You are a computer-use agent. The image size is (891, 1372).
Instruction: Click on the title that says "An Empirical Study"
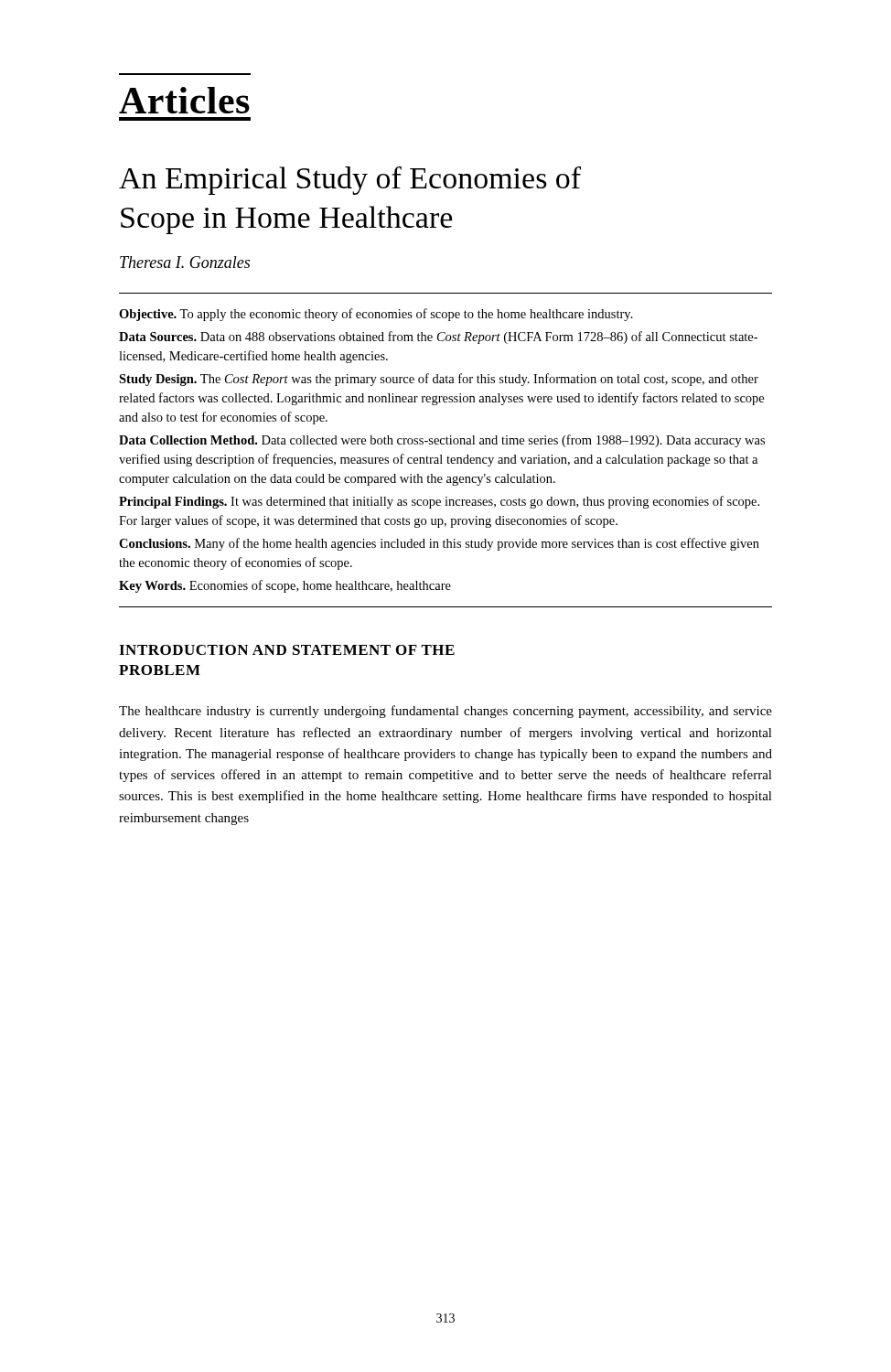(446, 198)
